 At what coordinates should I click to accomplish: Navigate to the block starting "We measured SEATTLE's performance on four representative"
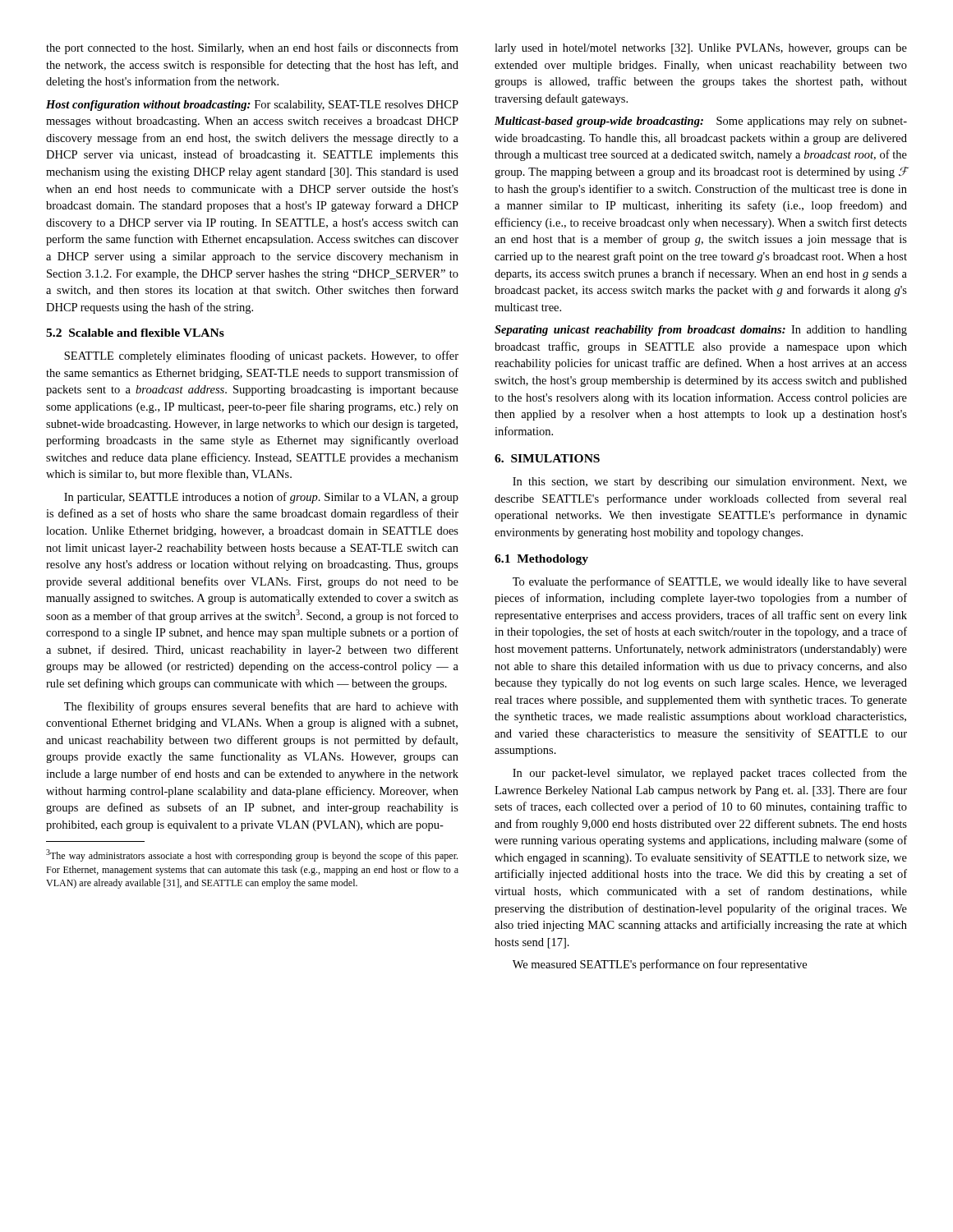pyautogui.click(x=701, y=965)
